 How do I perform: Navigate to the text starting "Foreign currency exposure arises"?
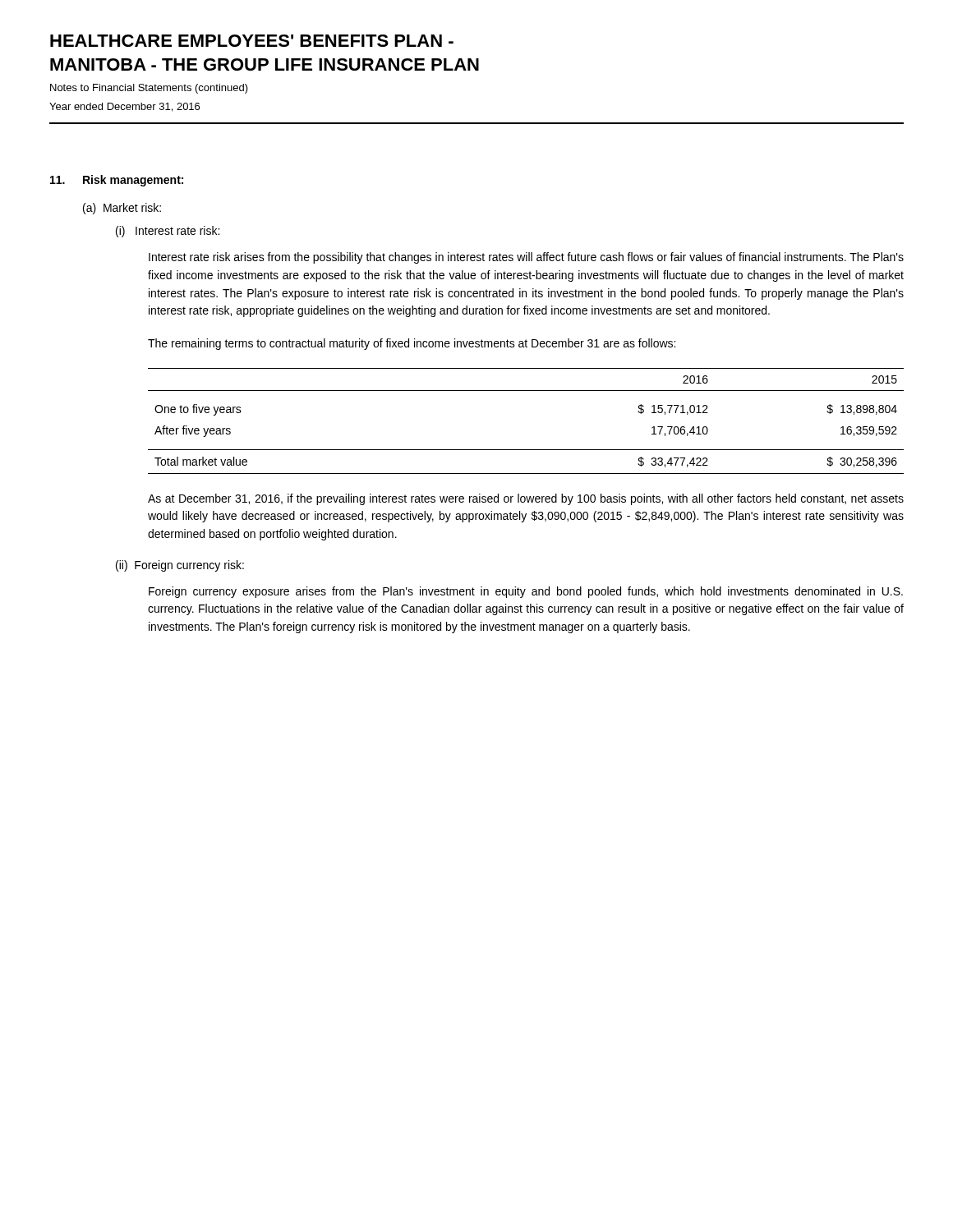526,609
